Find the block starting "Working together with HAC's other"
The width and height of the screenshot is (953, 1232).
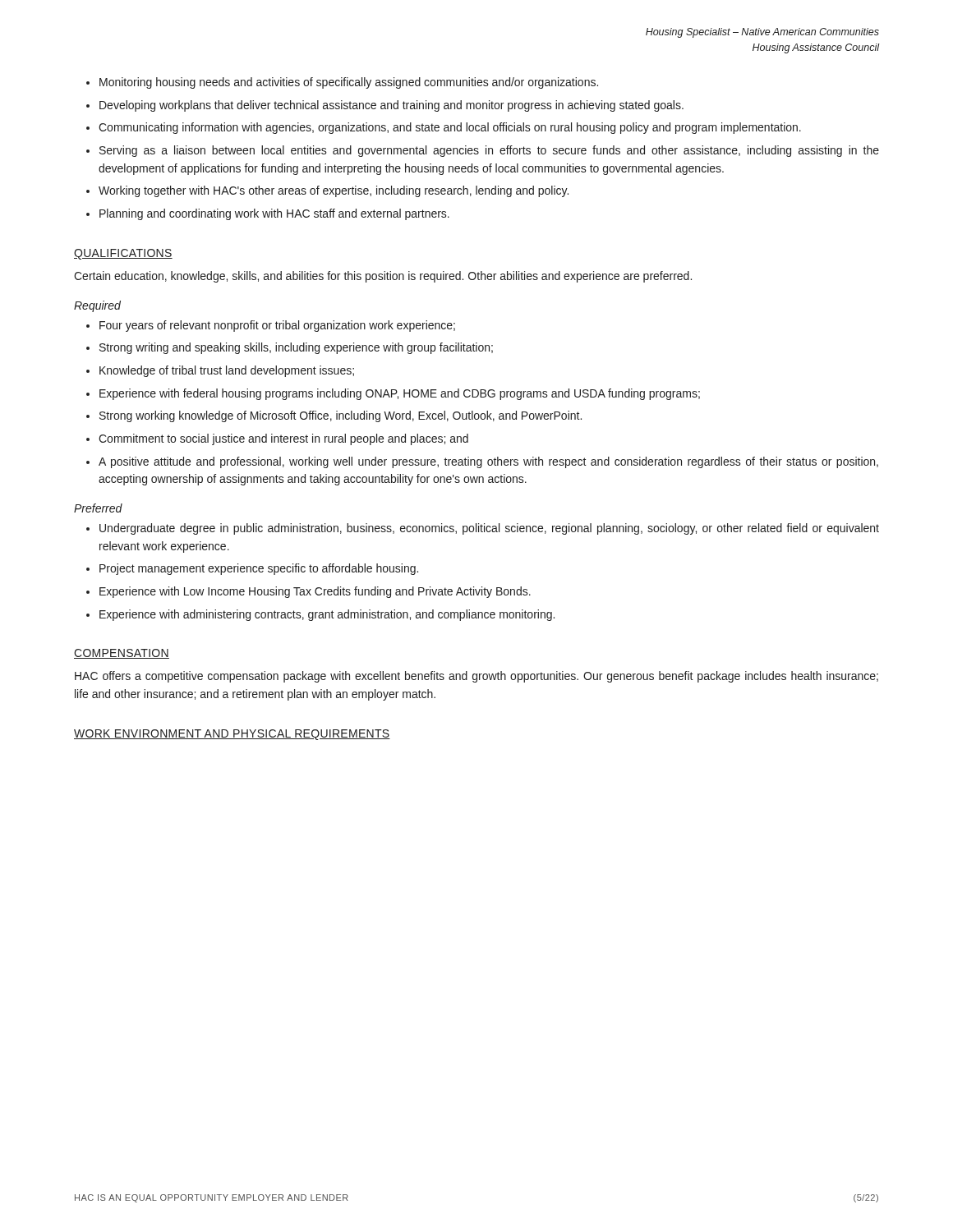pos(489,192)
